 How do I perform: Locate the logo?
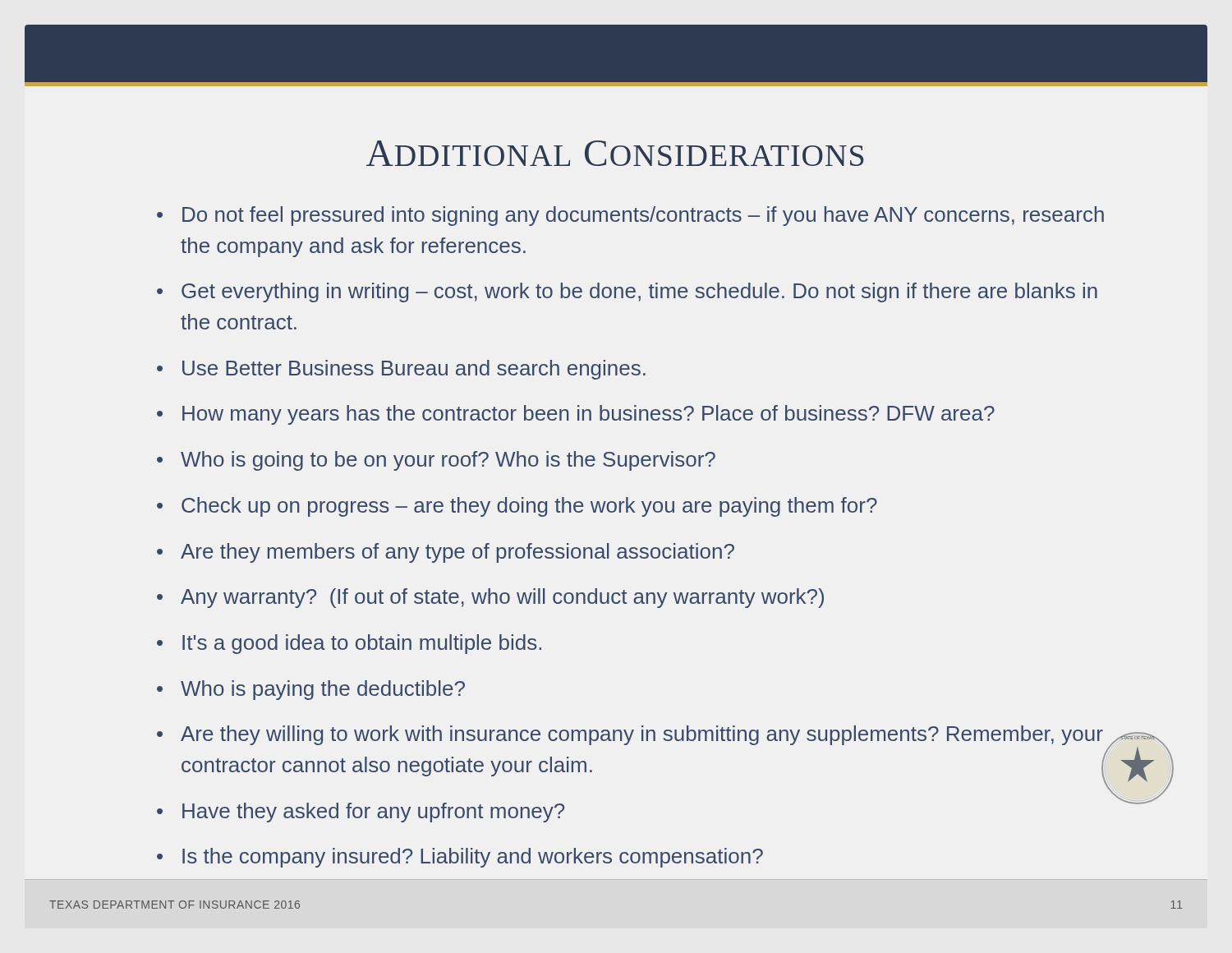1138,768
